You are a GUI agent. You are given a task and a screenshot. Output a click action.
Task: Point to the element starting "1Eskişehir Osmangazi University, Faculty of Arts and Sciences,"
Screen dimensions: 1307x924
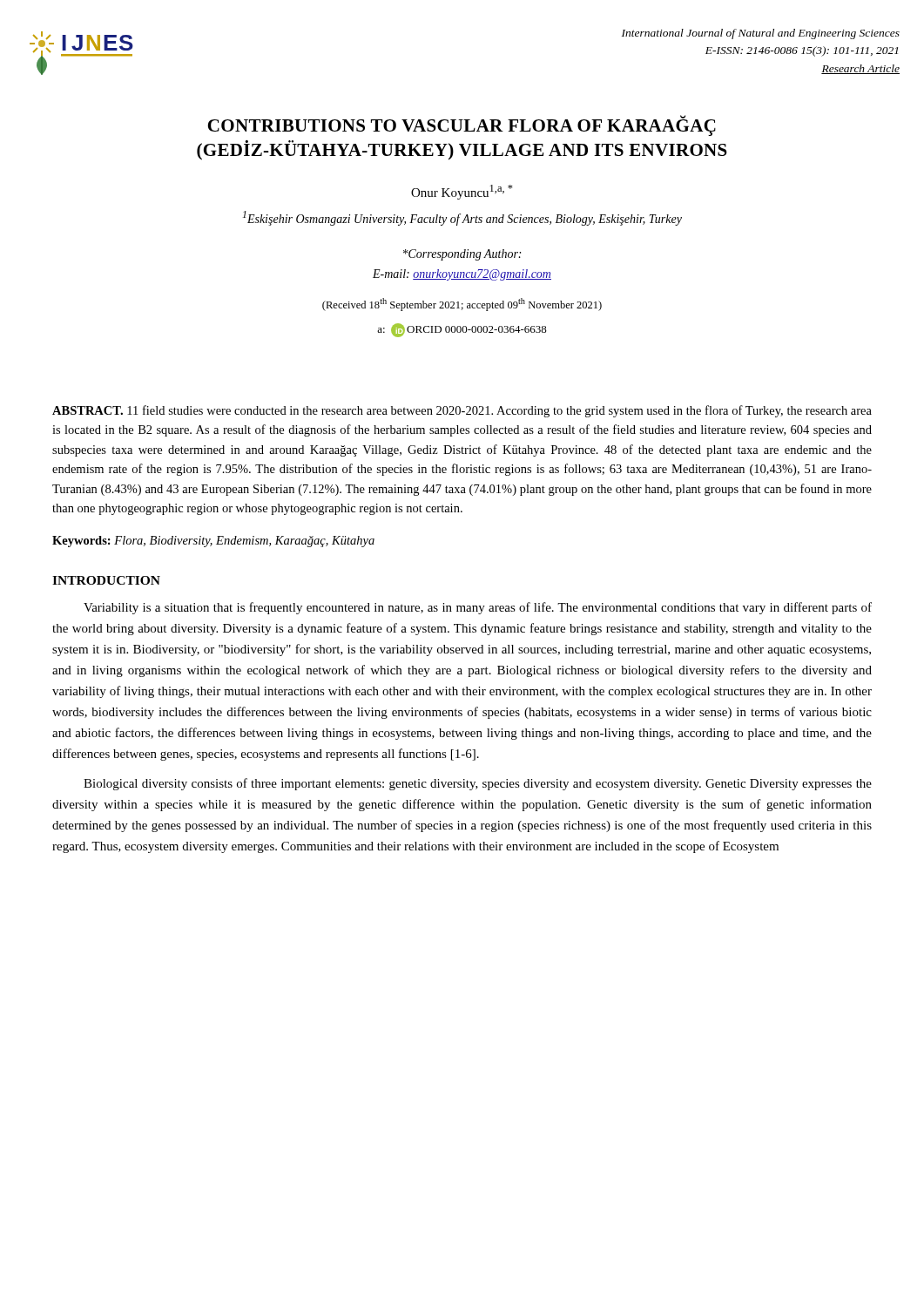click(462, 217)
